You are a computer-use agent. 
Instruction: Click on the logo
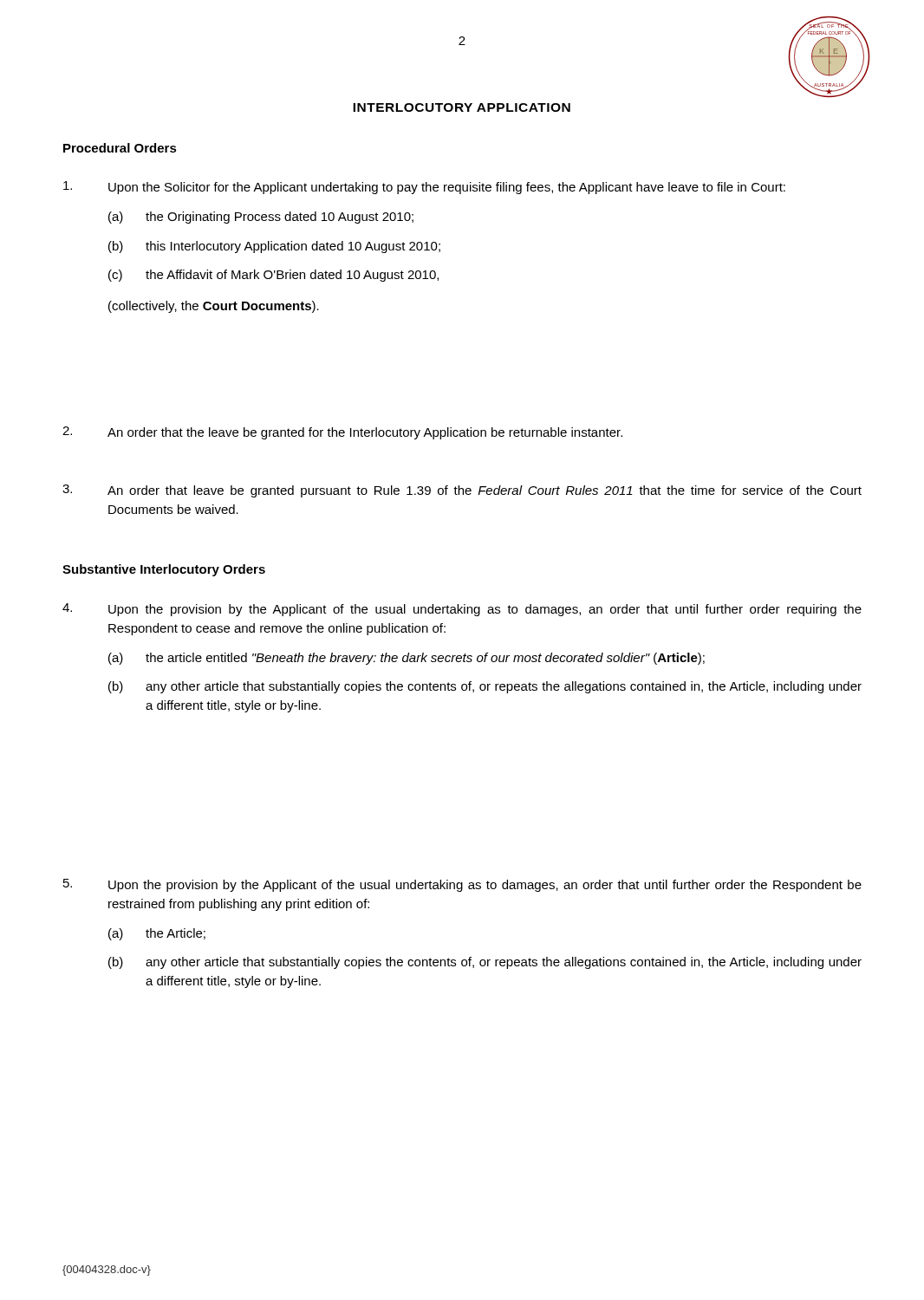pos(829,57)
